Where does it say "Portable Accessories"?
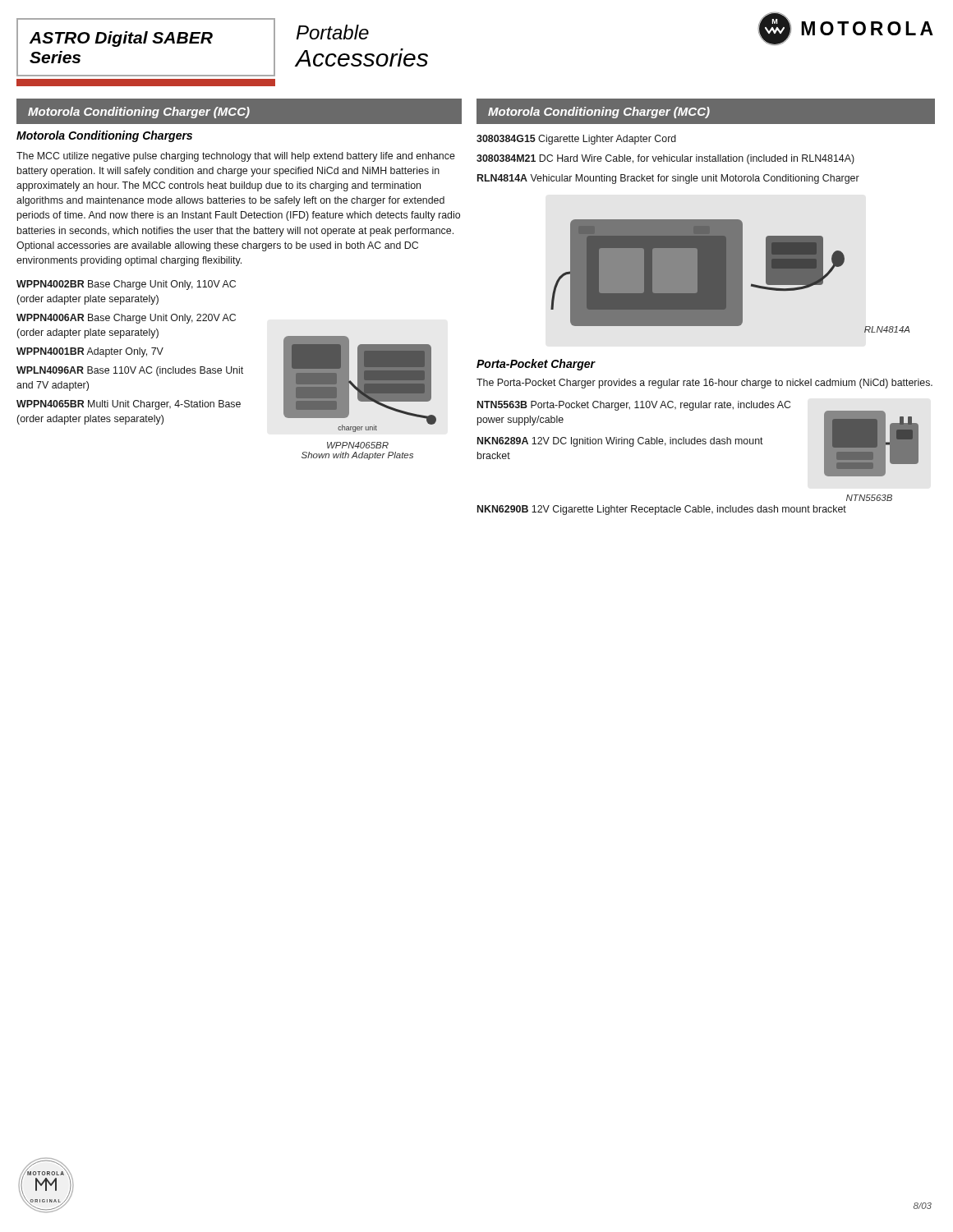The height and width of the screenshot is (1232, 953). click(362, 47)
